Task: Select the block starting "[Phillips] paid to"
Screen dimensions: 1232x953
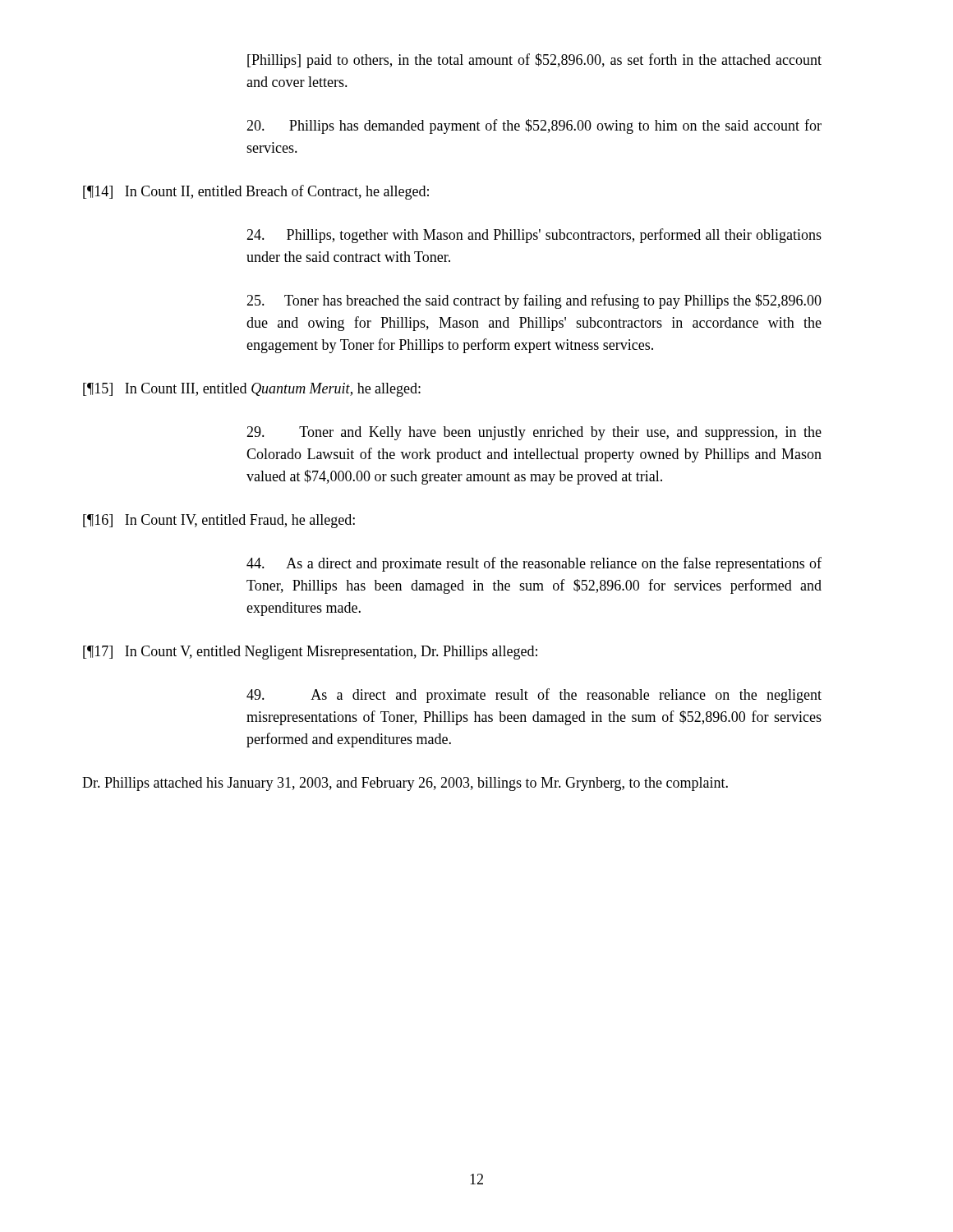Action: pos(534,71)
